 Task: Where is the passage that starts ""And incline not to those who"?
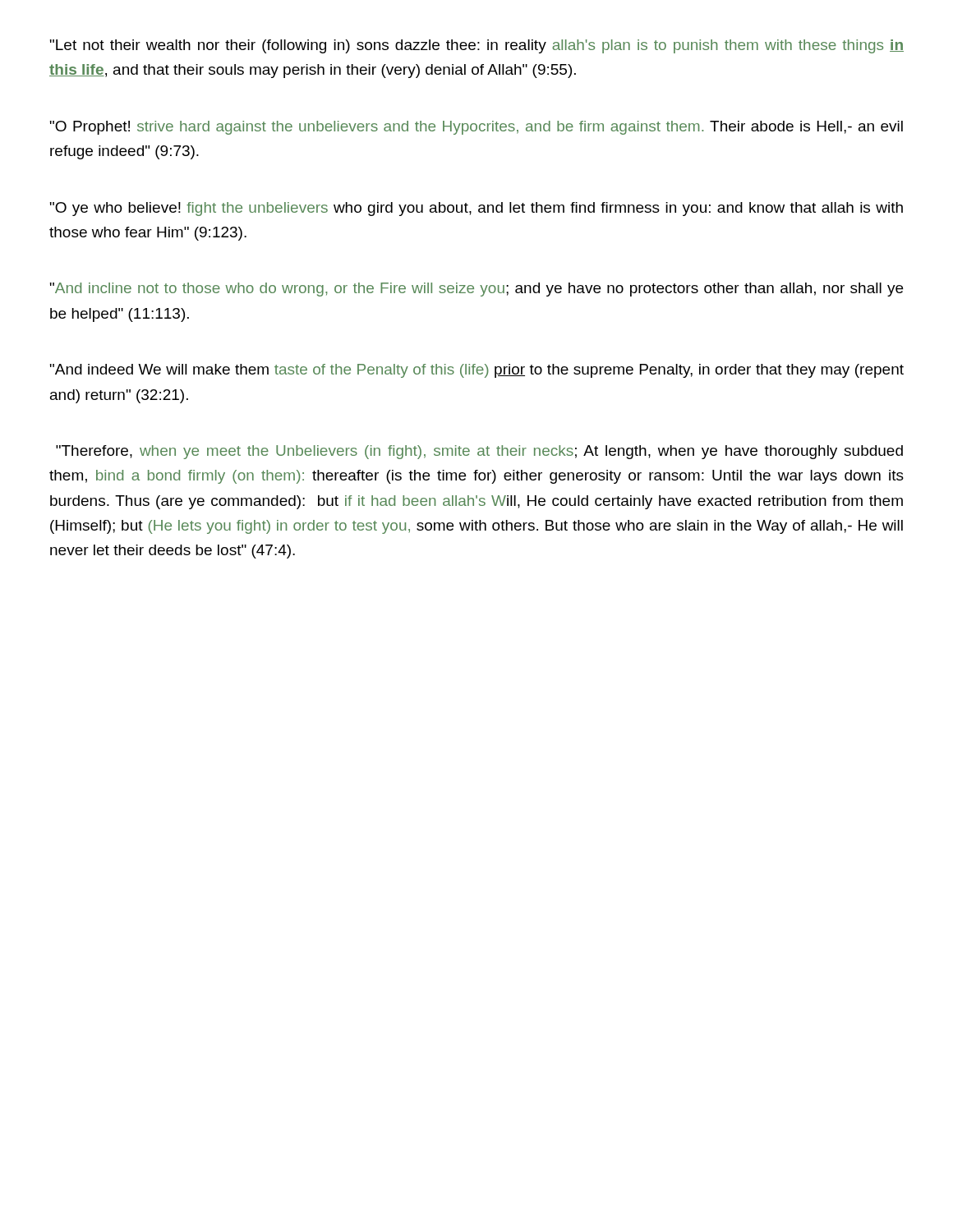pos(476,301)
